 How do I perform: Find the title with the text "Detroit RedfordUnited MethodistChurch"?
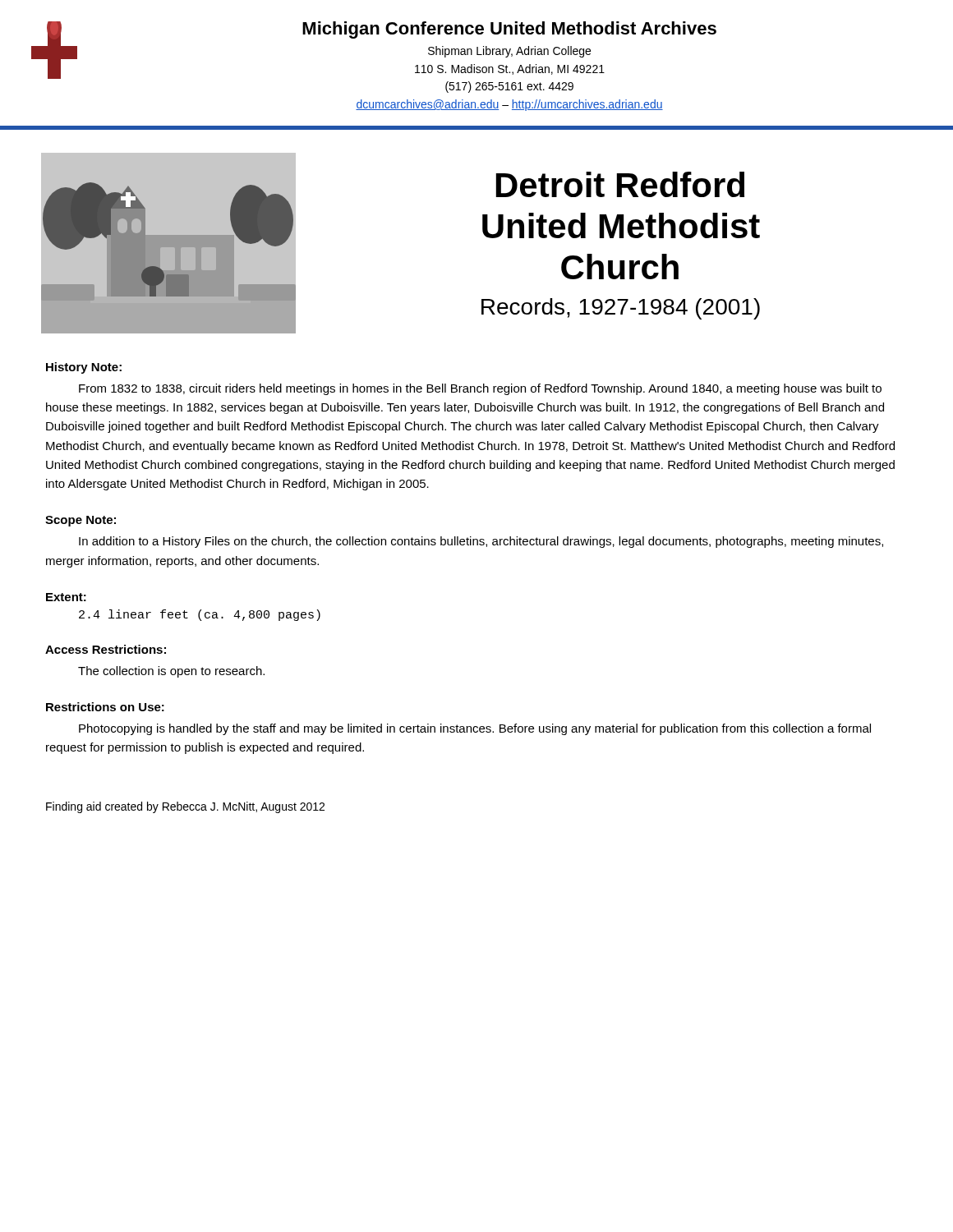coord(620,243)
